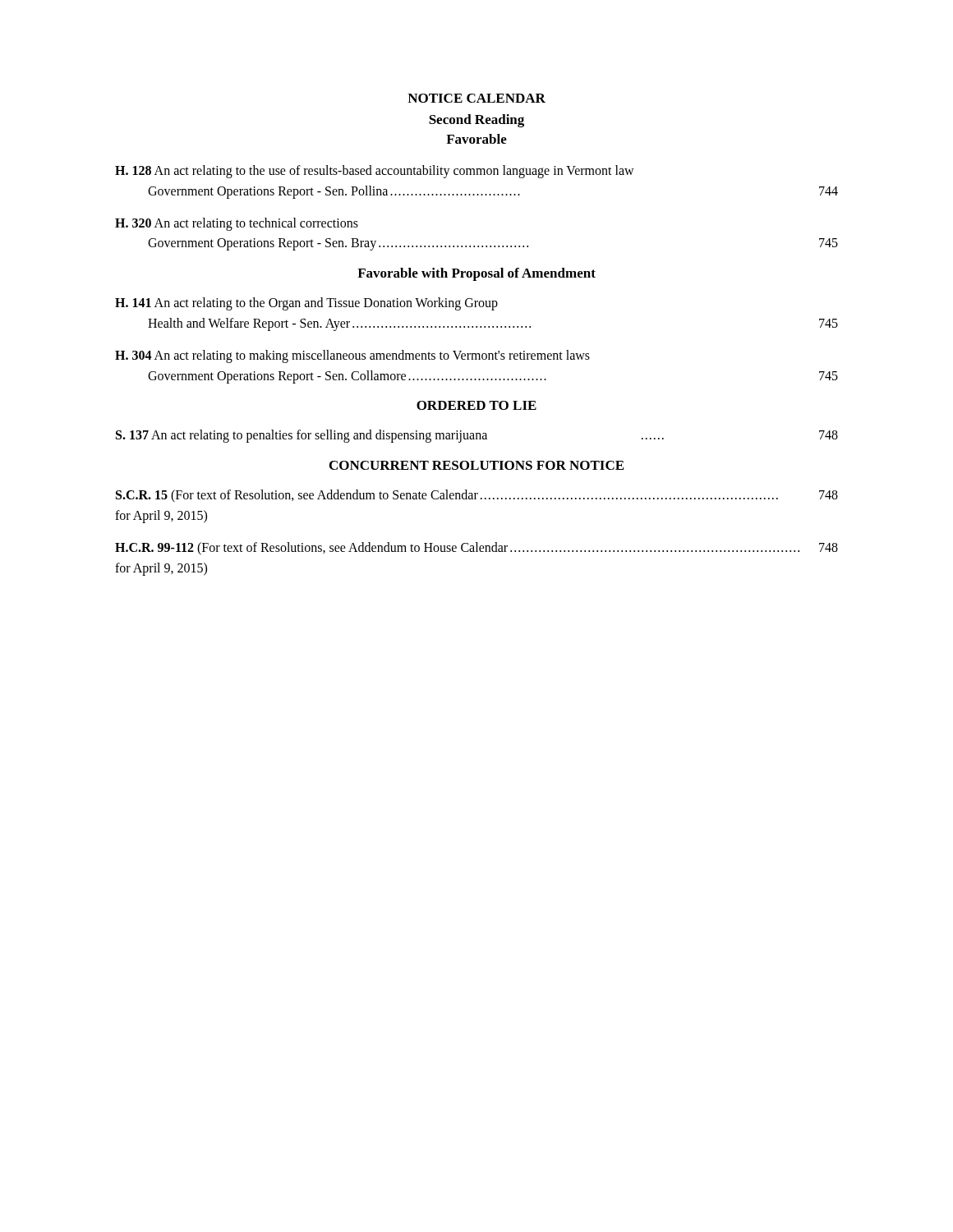Locate the text block that says "H. 141 An act"
953x1232 pixels.
click(x=476, y=315)
